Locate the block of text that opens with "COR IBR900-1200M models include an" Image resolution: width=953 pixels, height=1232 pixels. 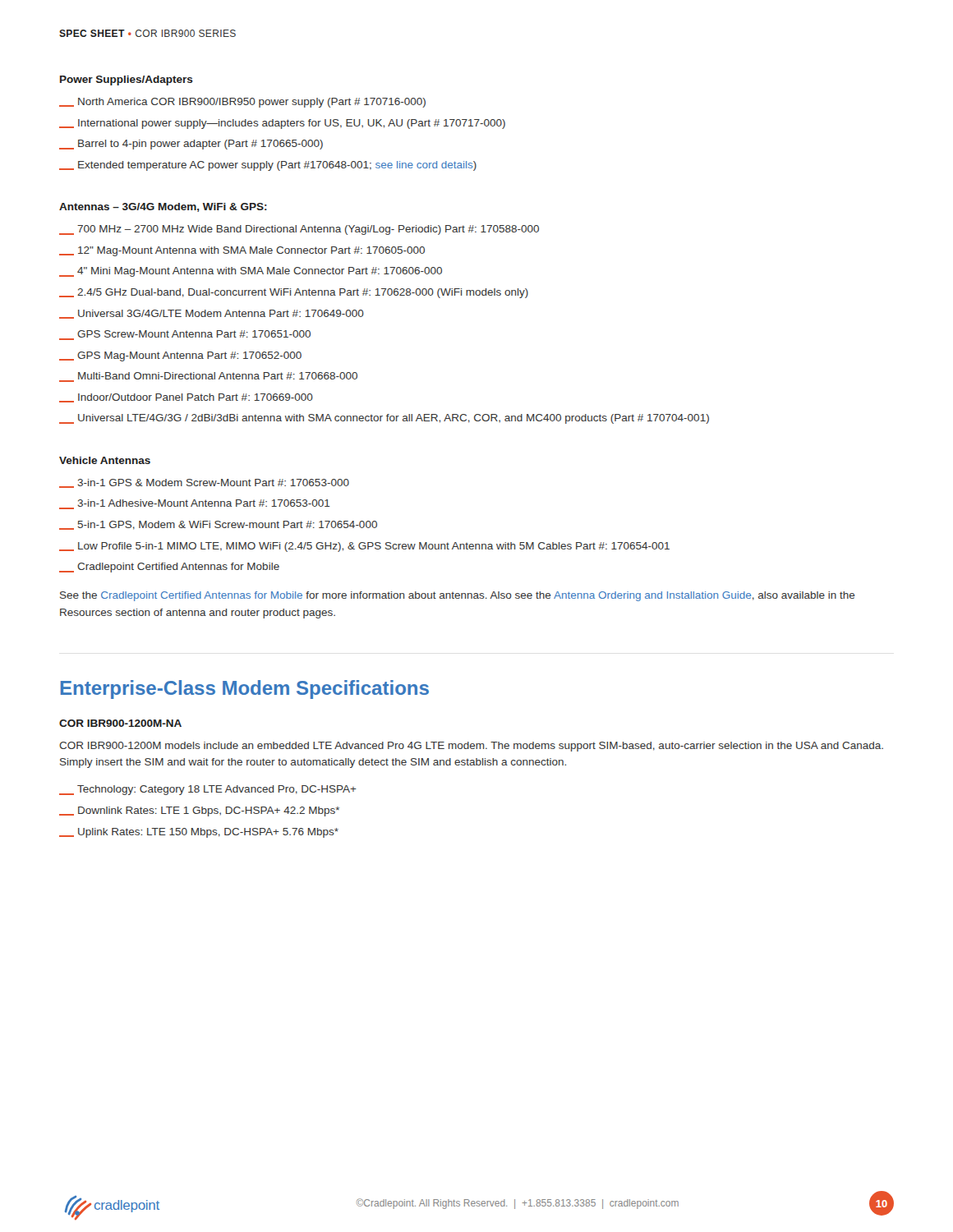pos(472,754)
